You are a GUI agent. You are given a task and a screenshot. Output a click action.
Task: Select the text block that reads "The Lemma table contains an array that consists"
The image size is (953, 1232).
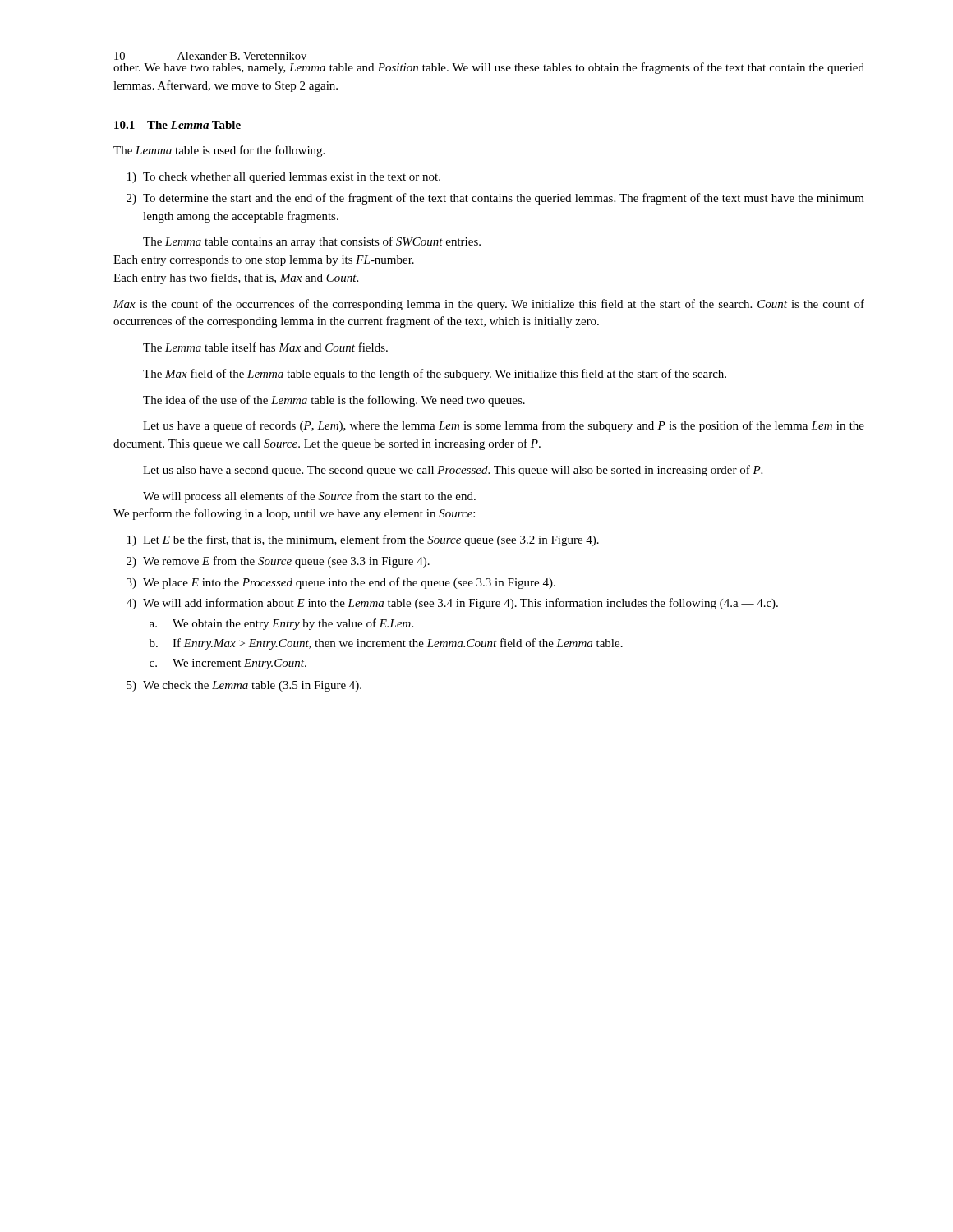(312, 242)
